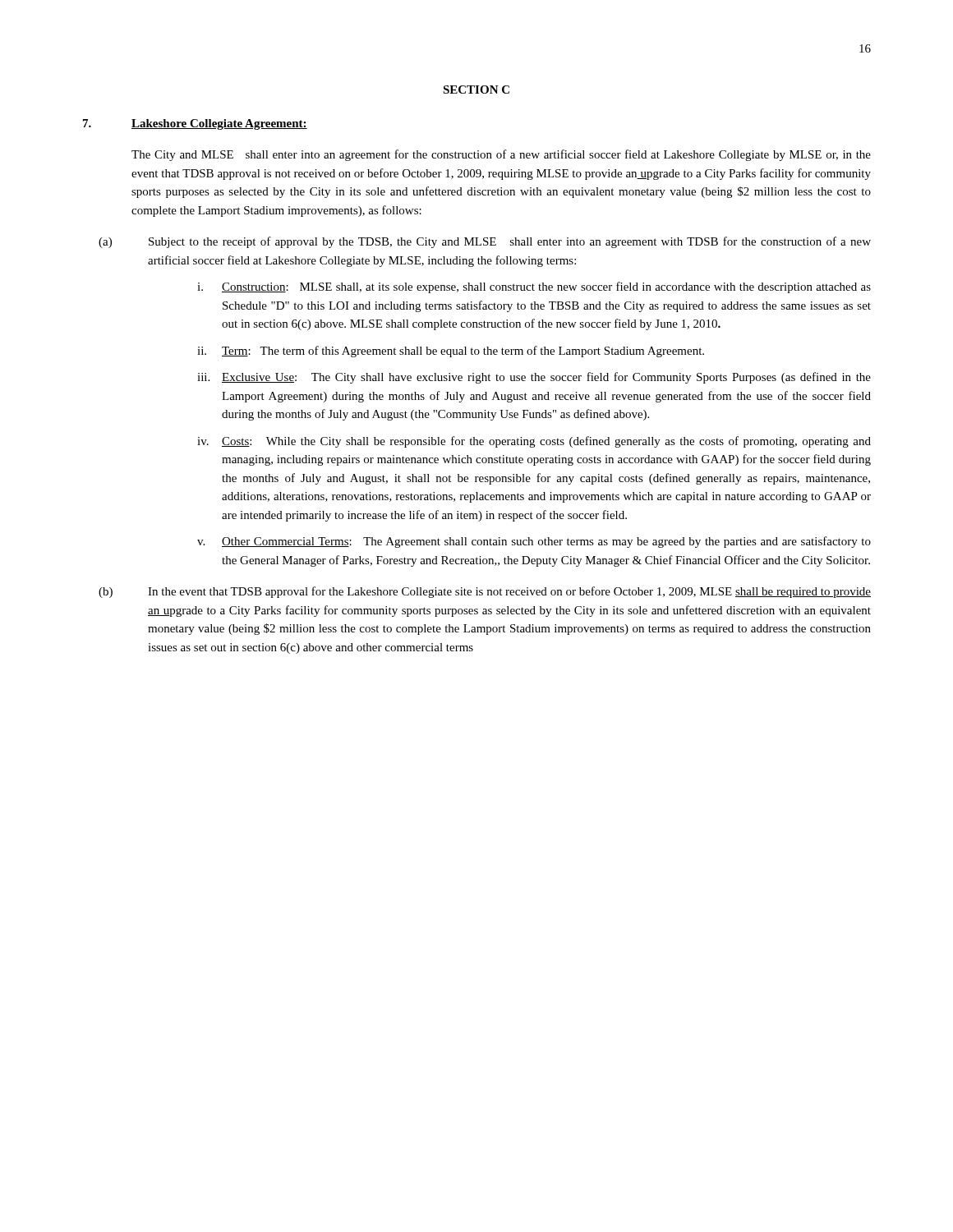Select the list item containing "ii. Term: The term"
Viewport: 953px width, 1232px height.
tap(534, 351)
